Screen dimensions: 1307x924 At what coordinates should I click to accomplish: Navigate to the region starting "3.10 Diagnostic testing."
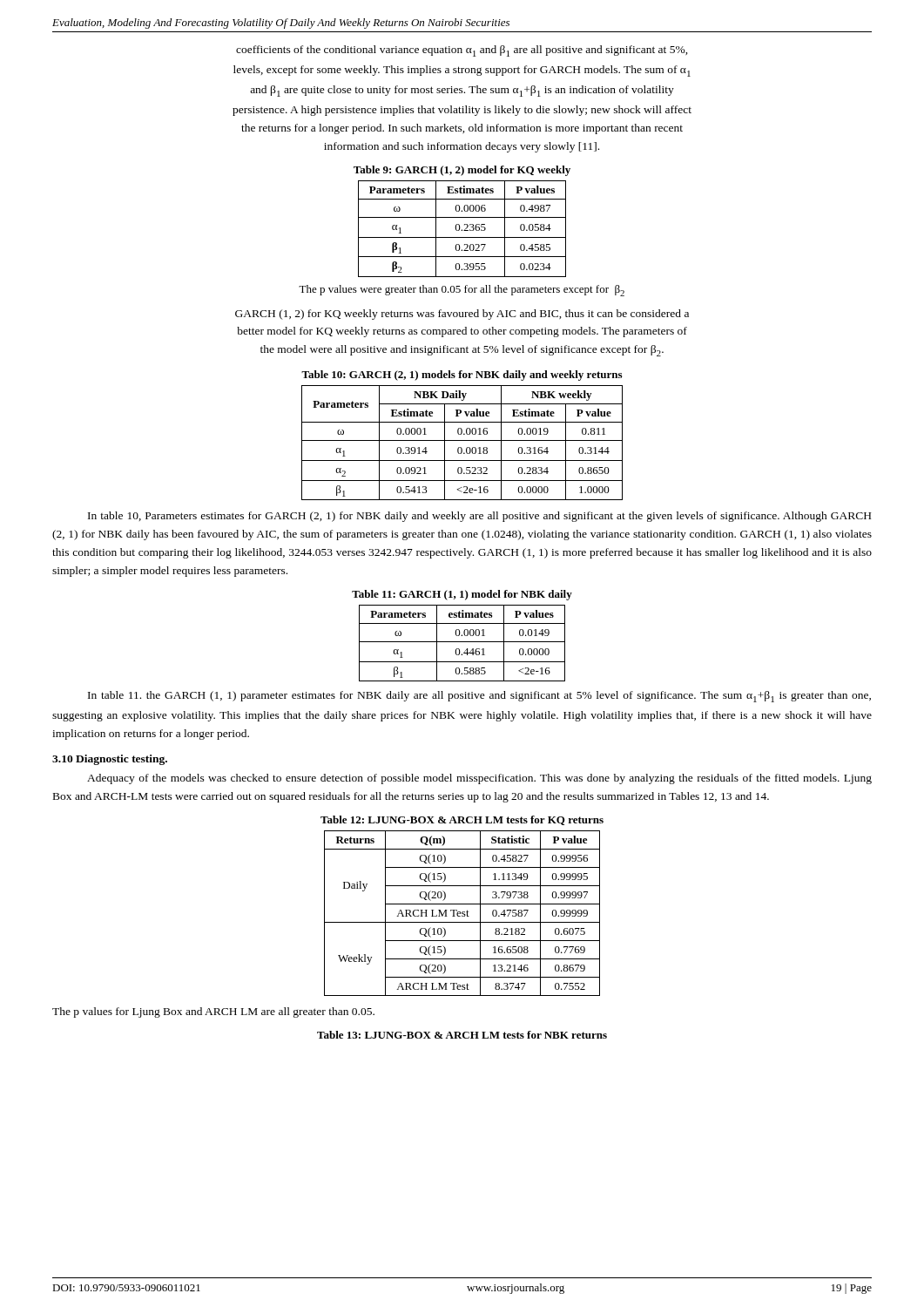point(110,759)
